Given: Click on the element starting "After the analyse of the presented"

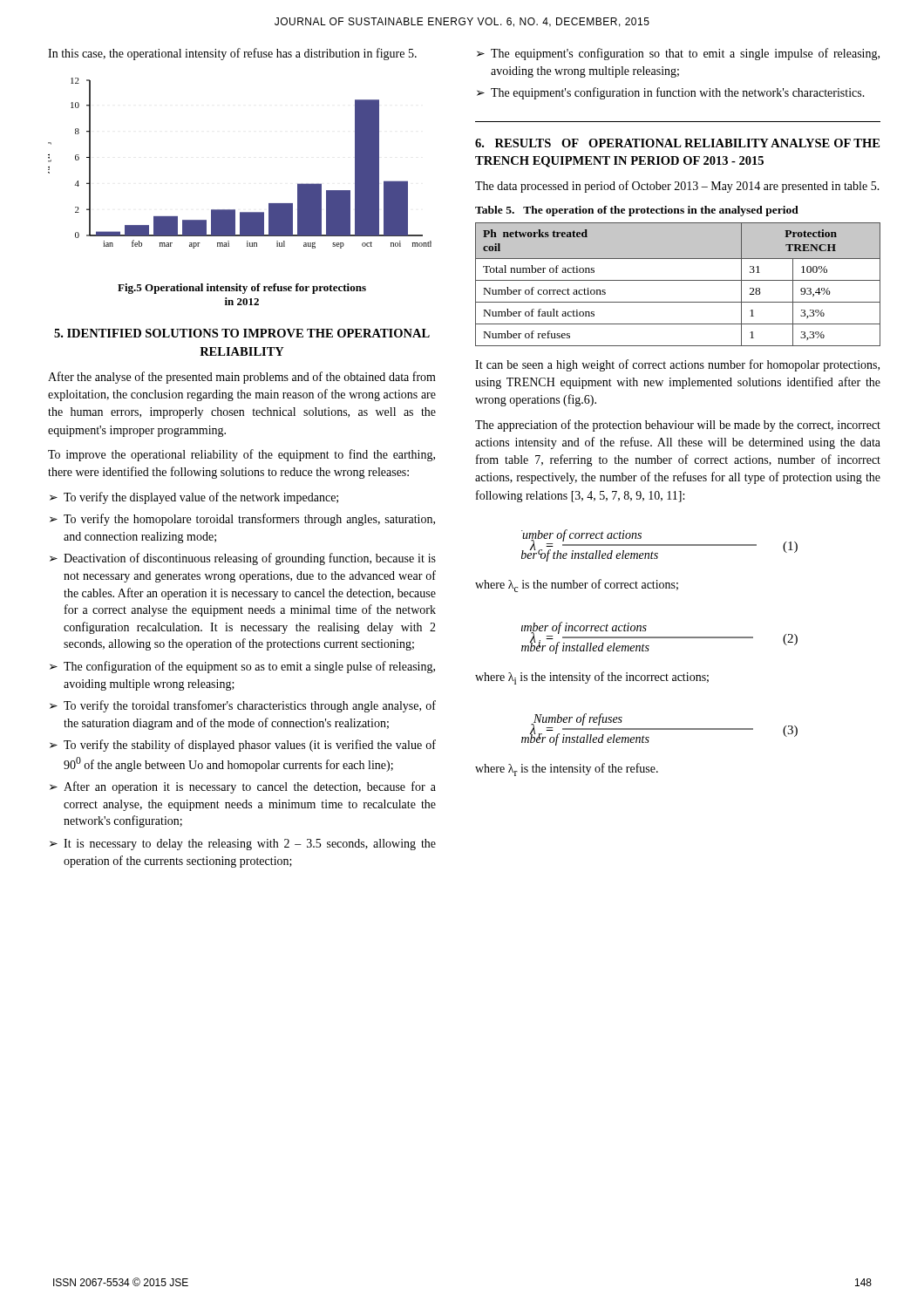Looking at the screenshot, I should 242,425.
